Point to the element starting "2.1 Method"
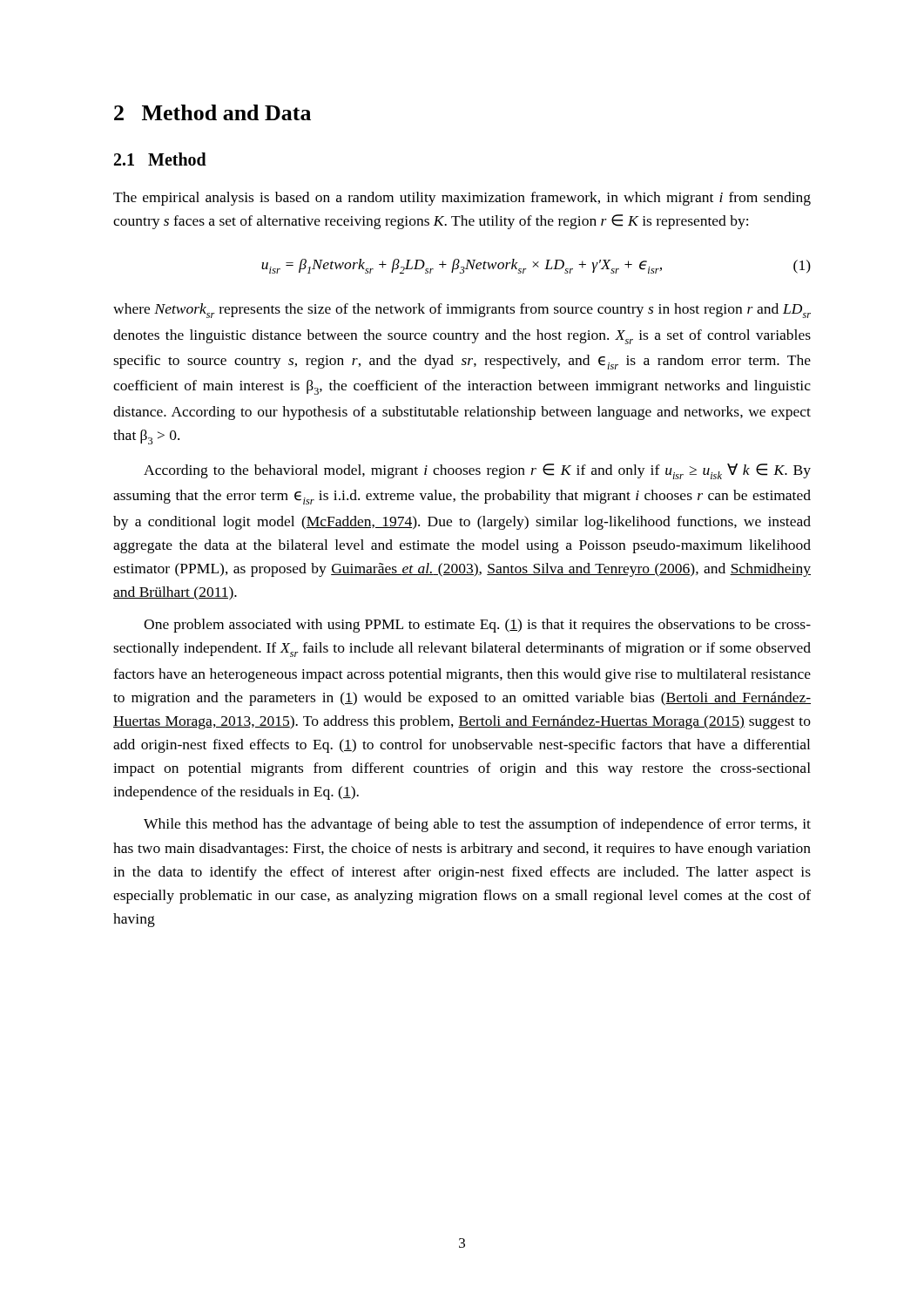Viewport: 924px width, 1307px height. (x=160, y=159)
